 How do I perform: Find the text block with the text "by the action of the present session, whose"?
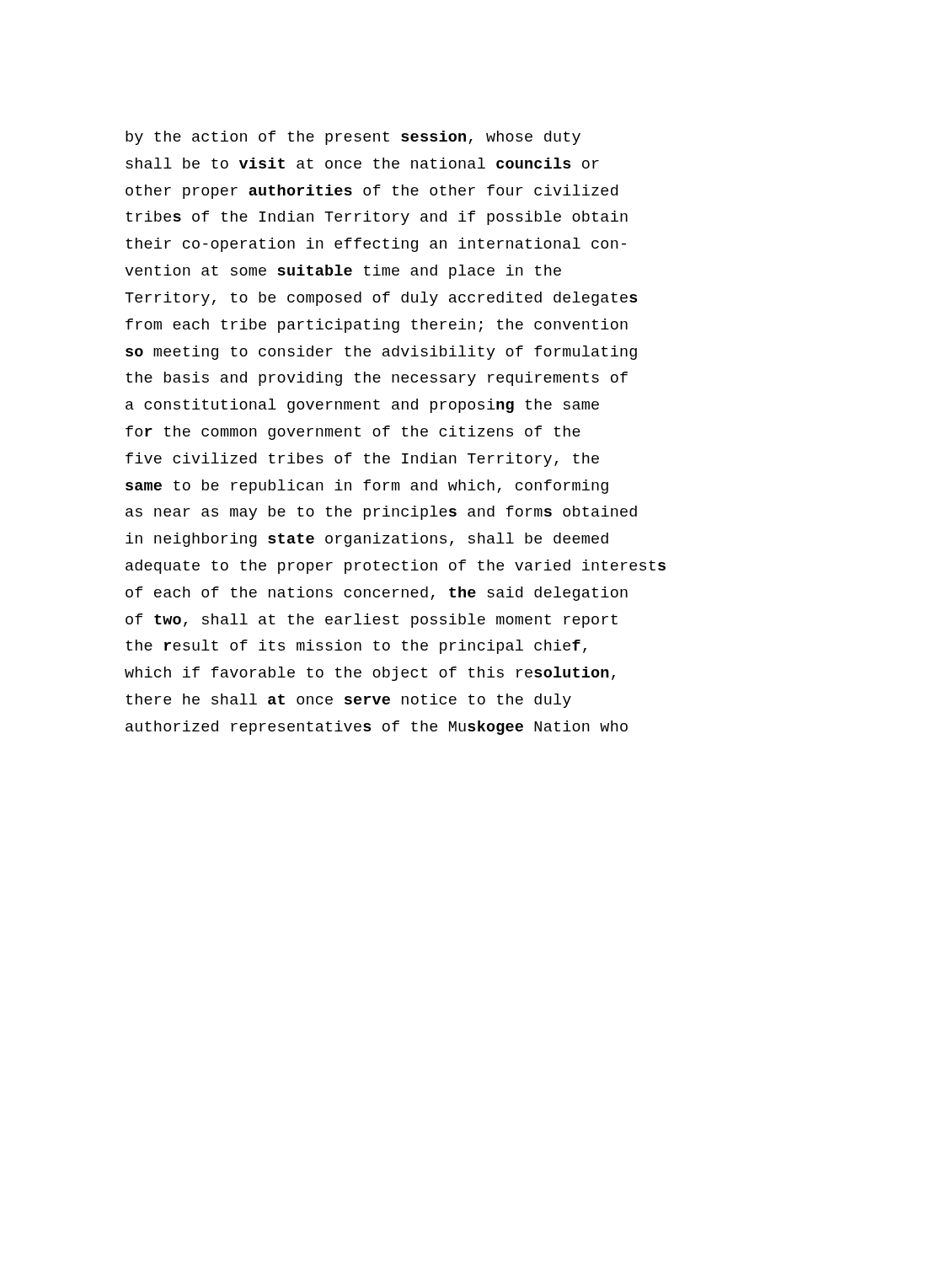tap(396, 433)
